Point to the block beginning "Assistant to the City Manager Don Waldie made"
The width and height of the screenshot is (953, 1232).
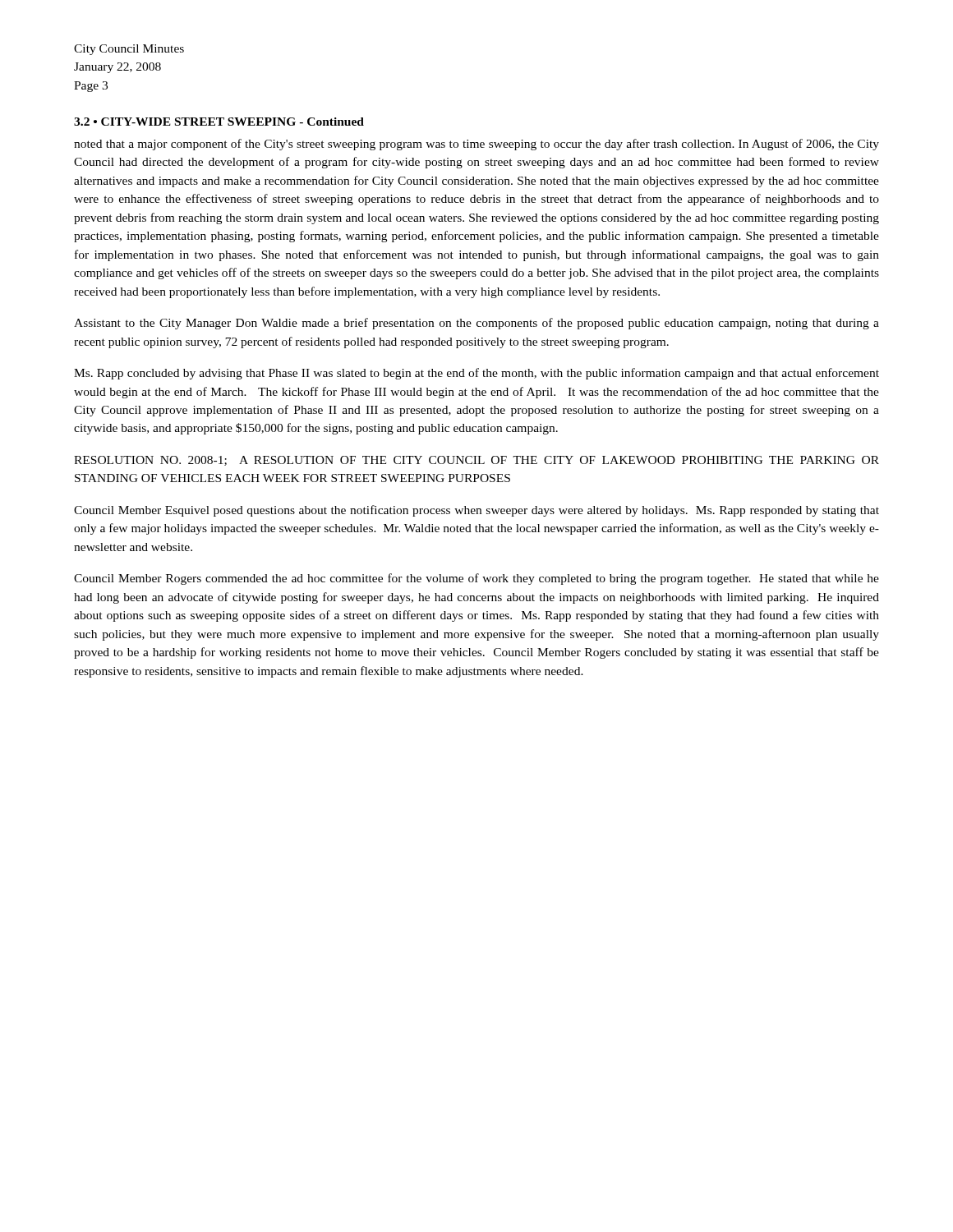tap(476, 332)
